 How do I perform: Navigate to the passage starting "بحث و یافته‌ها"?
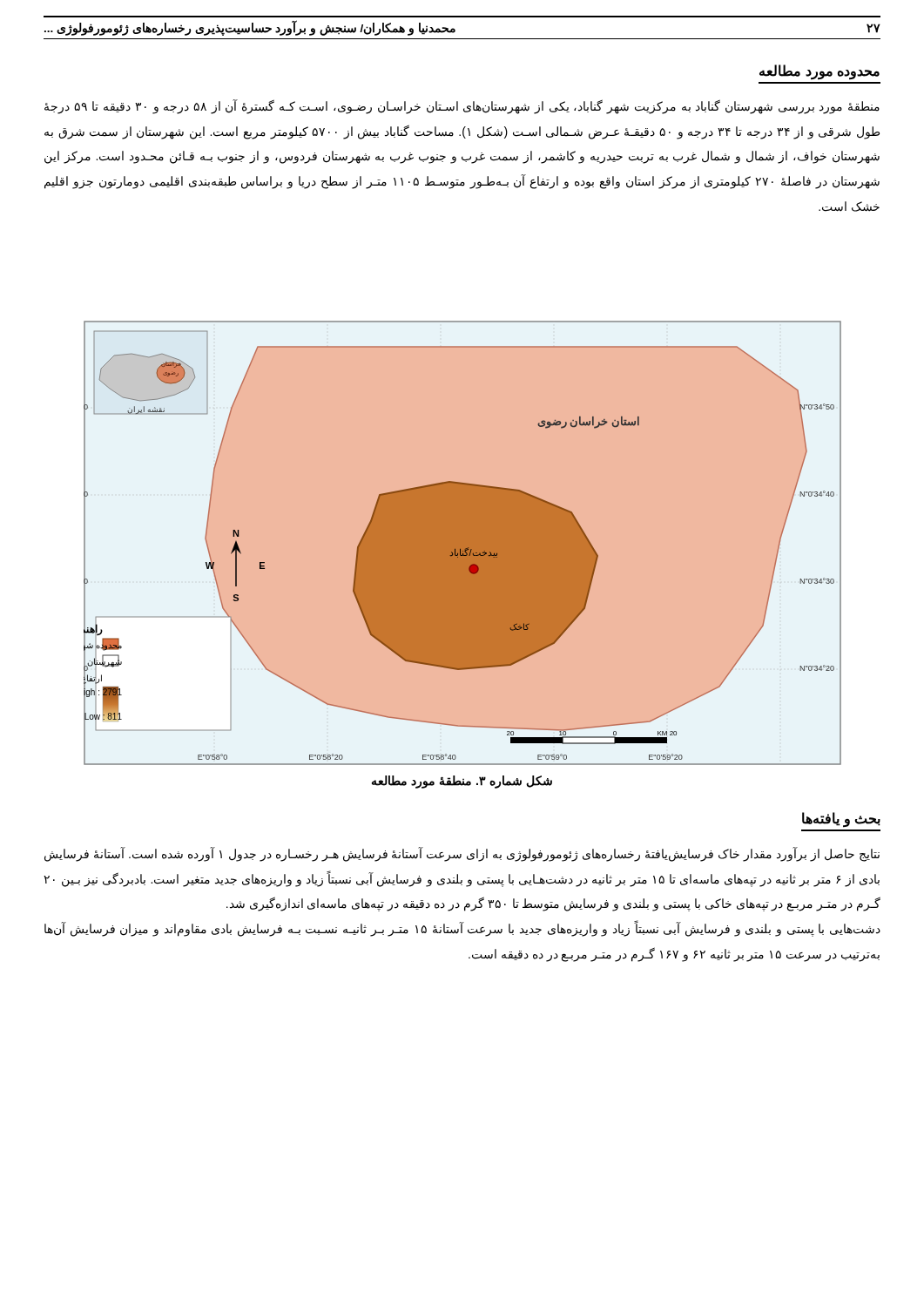(841, 819)
